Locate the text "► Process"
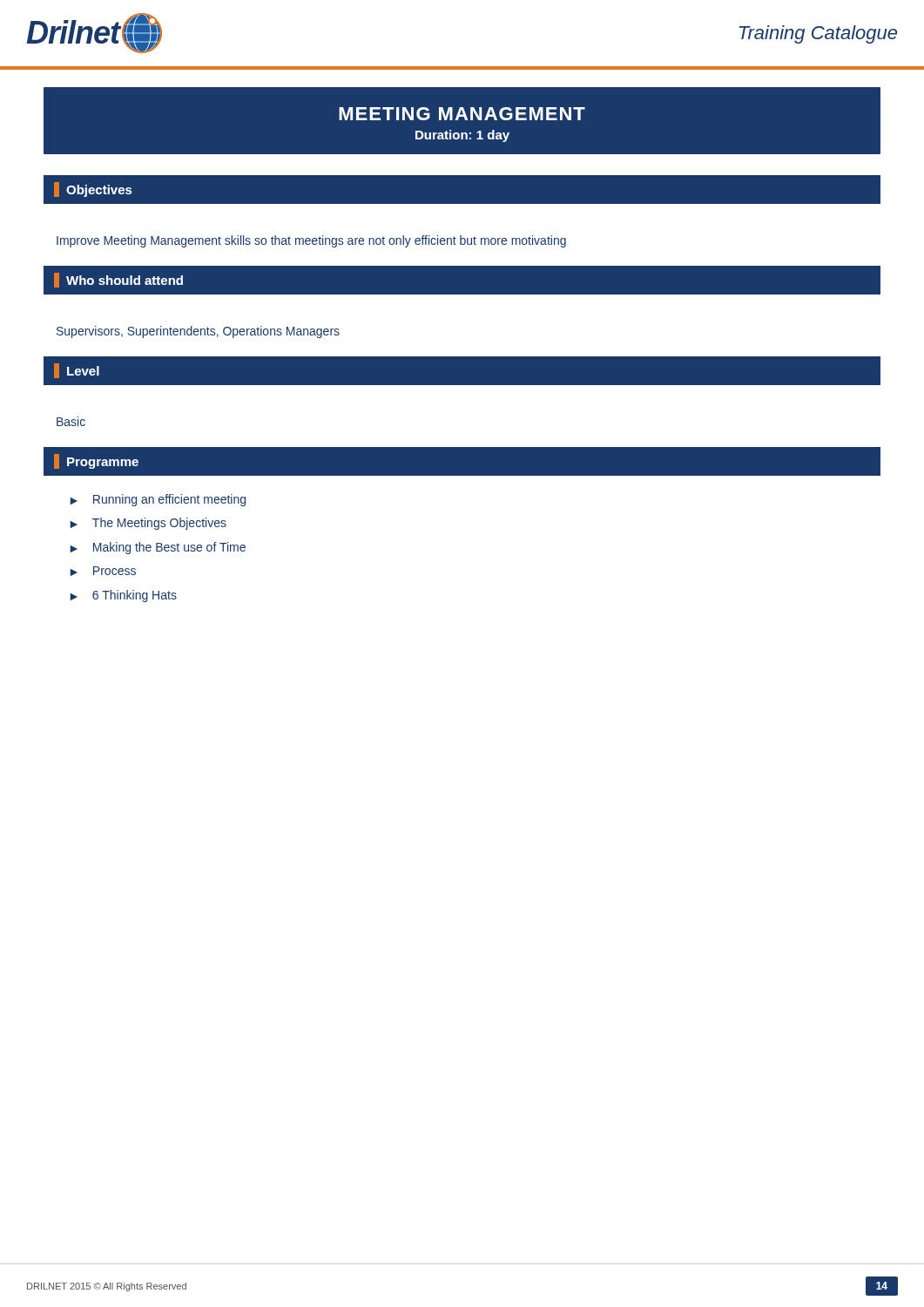The width and height of the screenshot is (924, 1307). [x=102, y=571]
